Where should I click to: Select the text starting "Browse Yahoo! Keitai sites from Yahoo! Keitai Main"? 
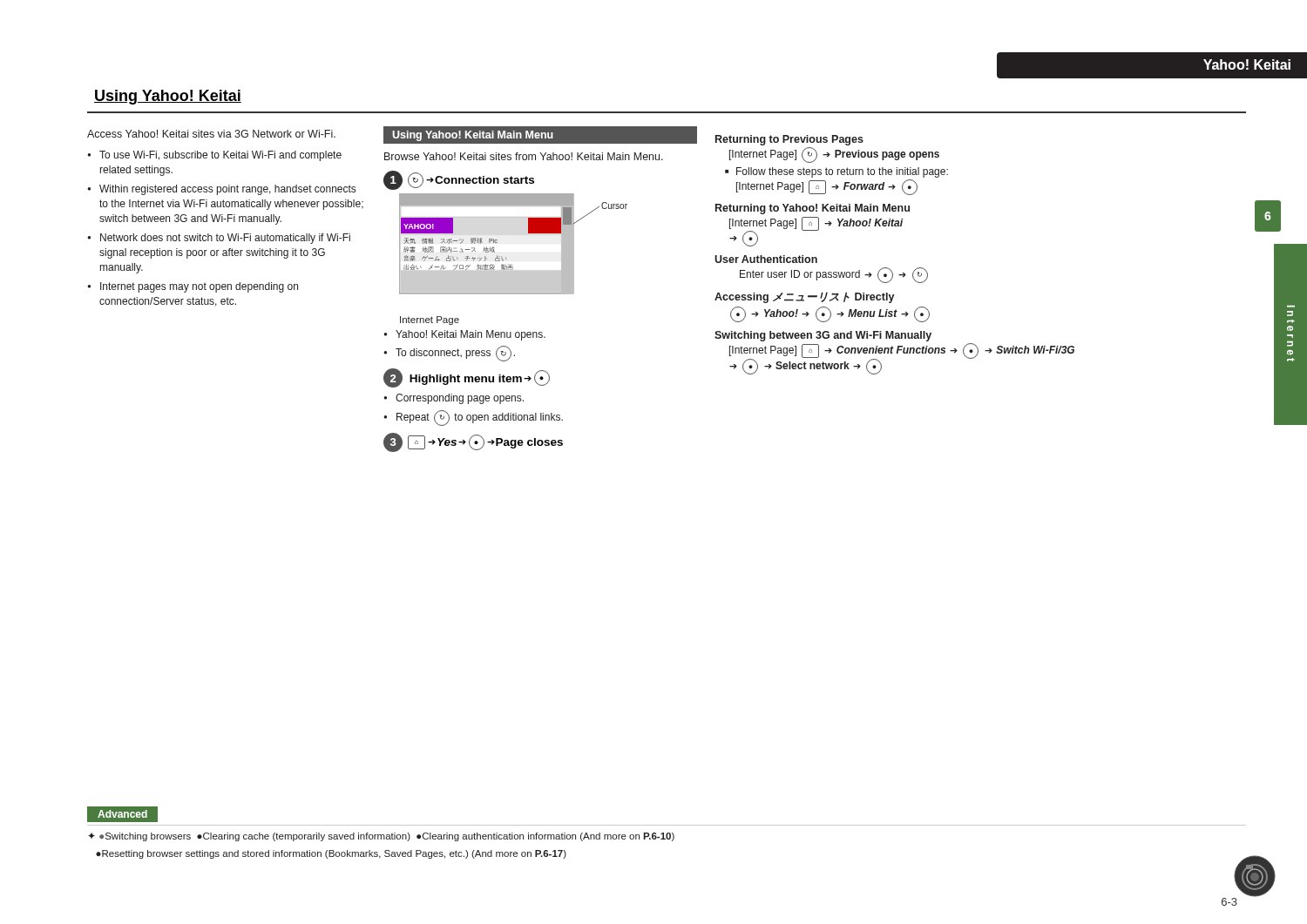pos(523,157)
